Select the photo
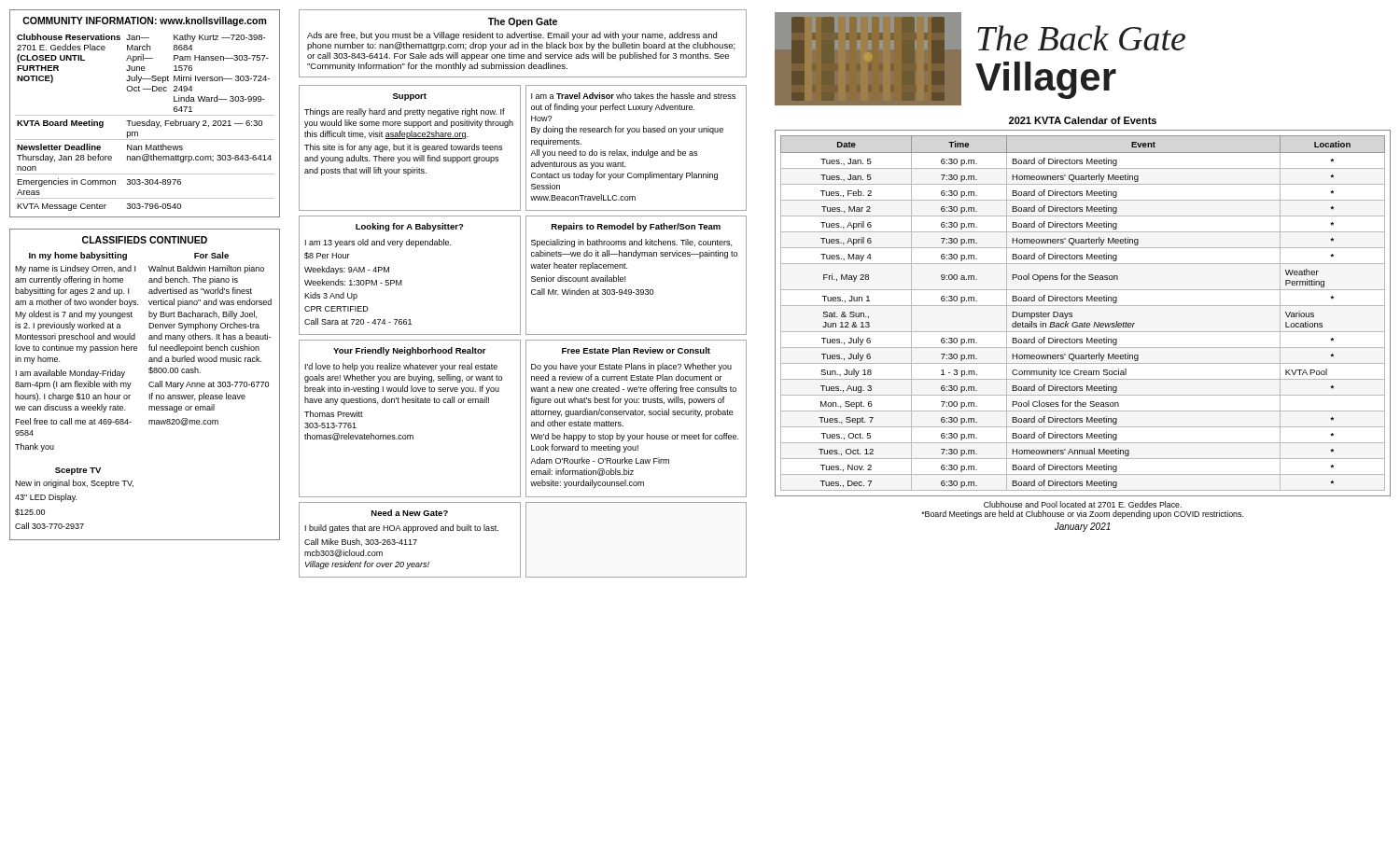The image size is (1400, 850). pyautogui.click(x=868, y=58)
